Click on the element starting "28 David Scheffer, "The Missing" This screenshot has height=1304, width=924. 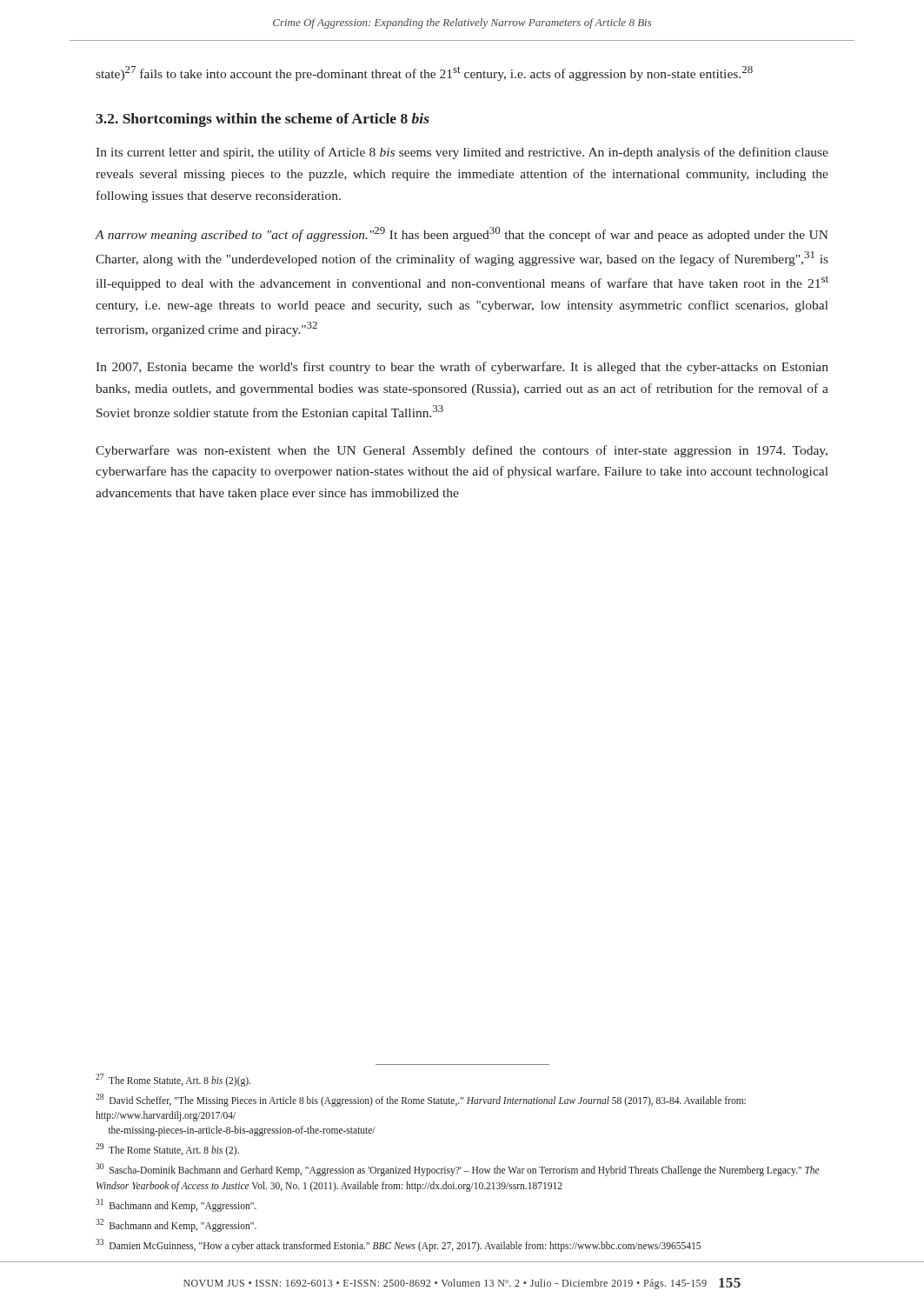click(x=421, y=1114)
